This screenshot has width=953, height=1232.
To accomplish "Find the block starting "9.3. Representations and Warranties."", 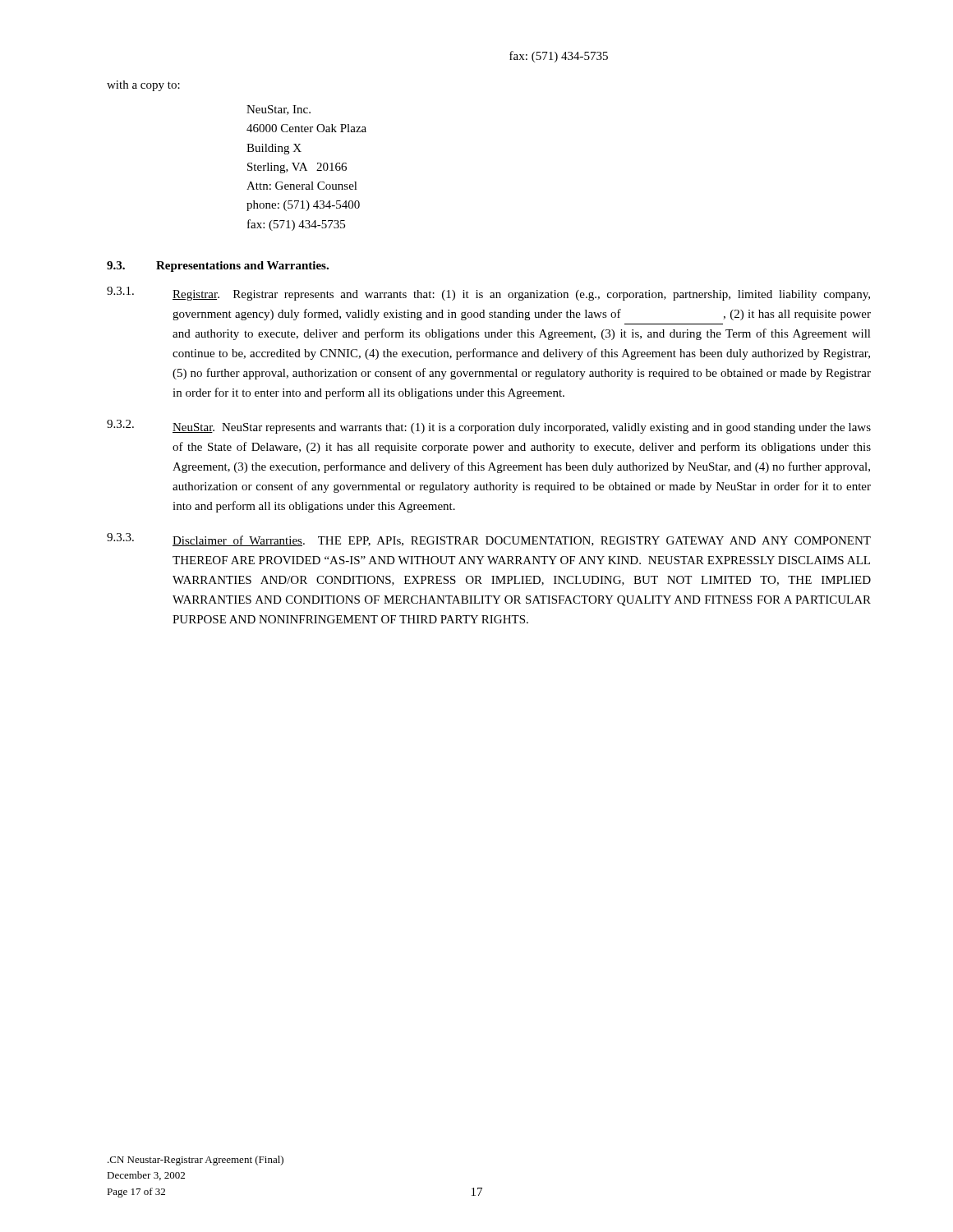I will [x=218, y=265].
